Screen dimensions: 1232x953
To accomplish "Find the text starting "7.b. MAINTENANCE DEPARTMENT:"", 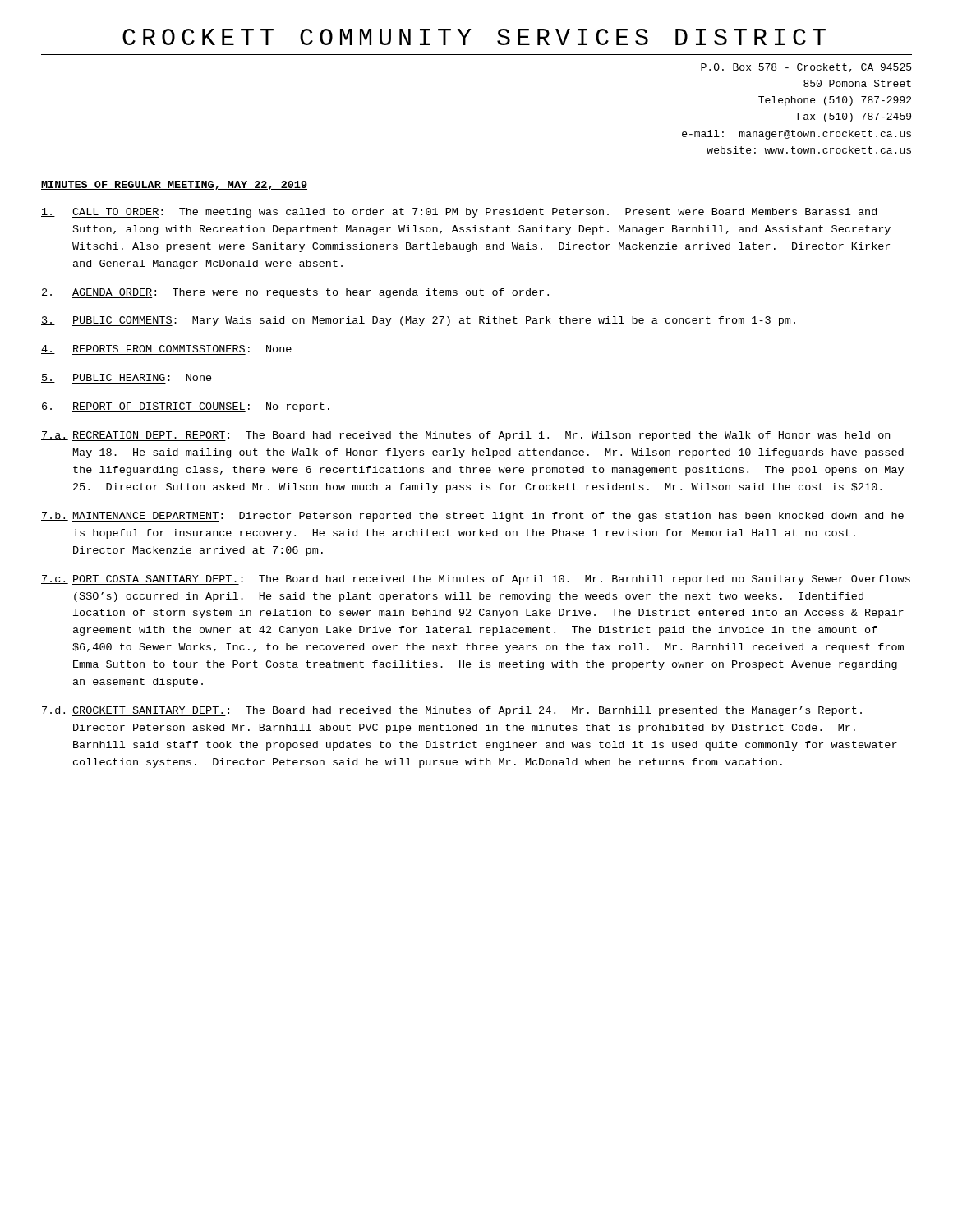I will (476, 534).
